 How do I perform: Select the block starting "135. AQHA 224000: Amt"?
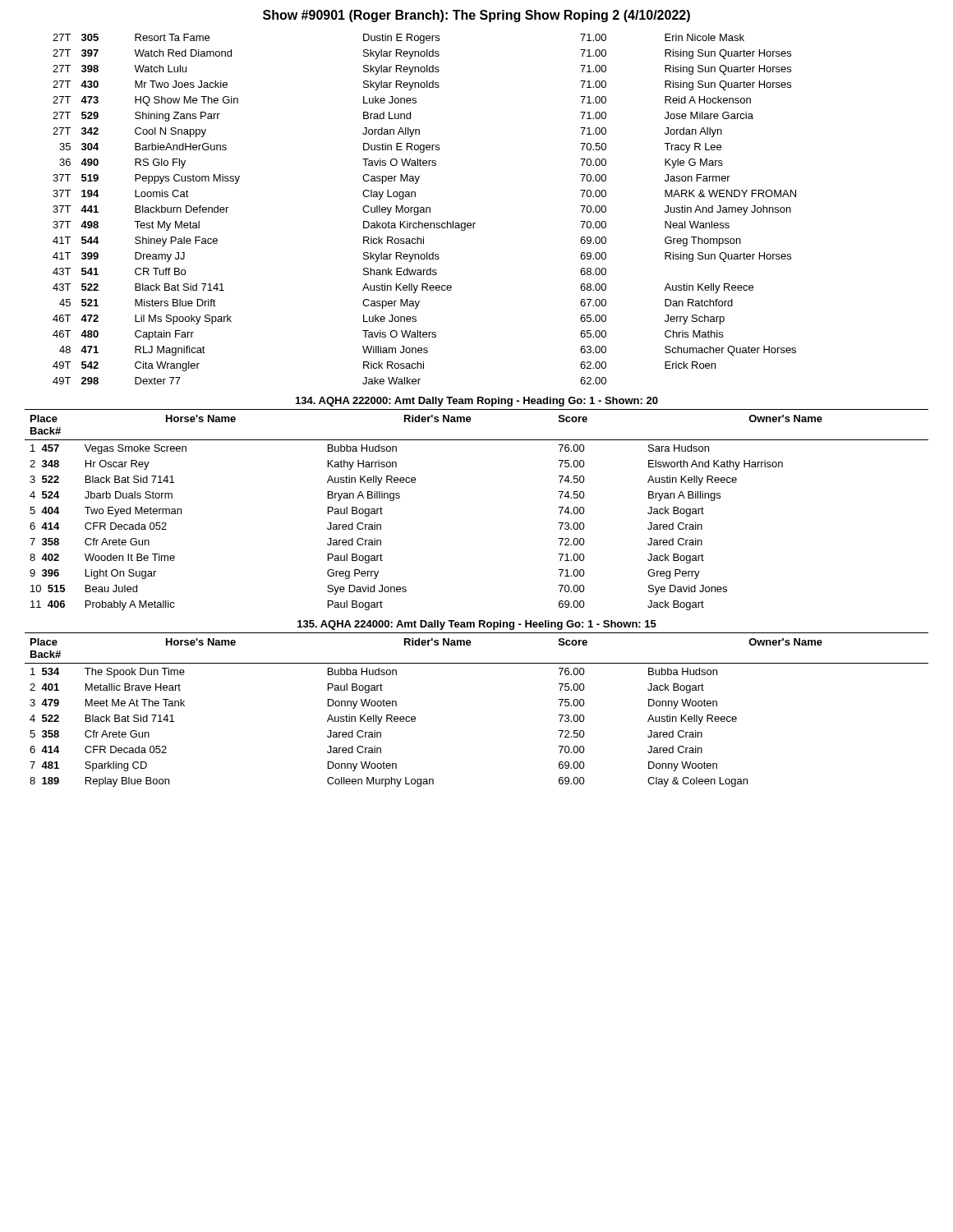[x=476, y=624]
